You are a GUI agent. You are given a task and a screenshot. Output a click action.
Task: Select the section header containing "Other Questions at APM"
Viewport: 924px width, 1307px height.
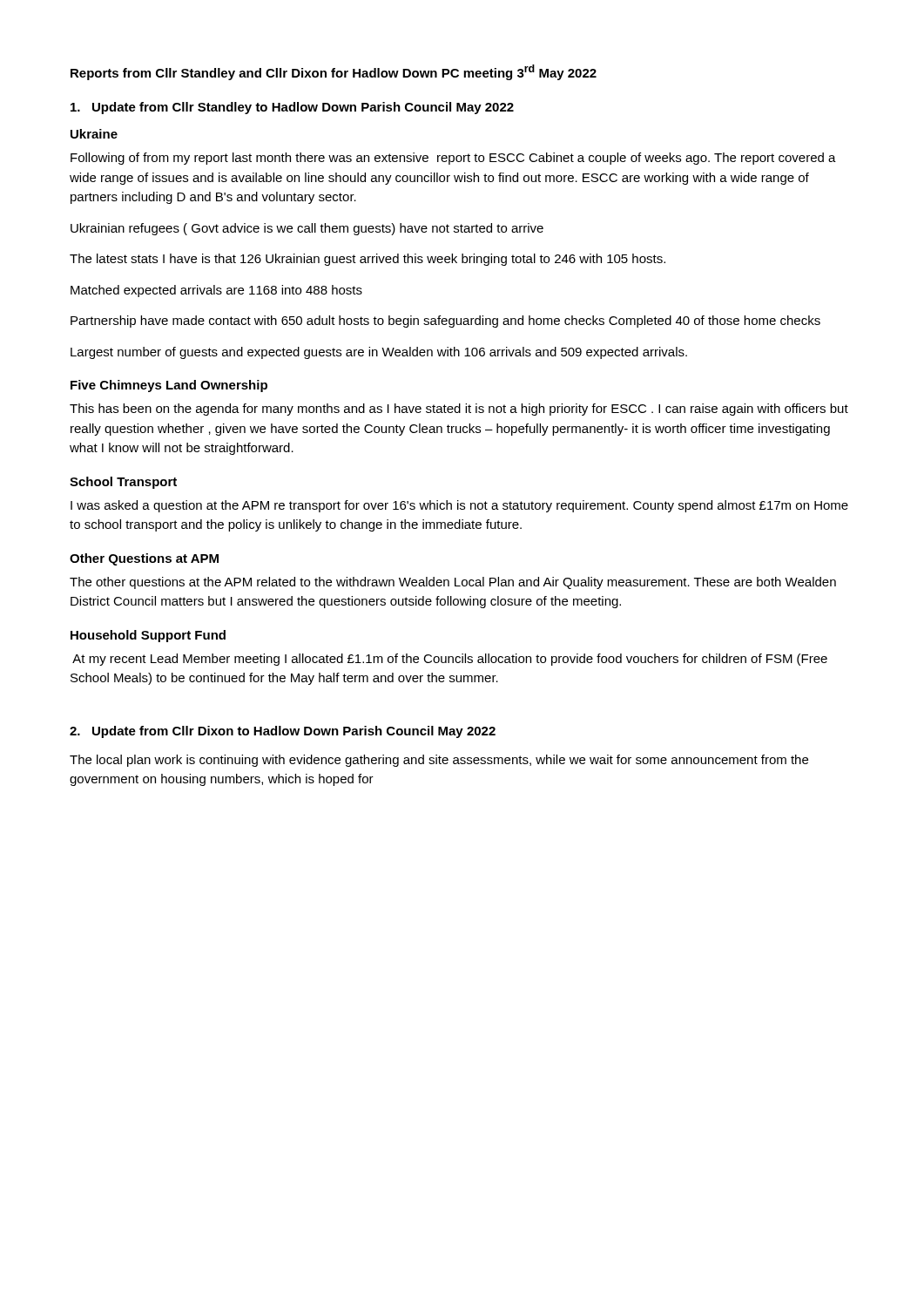(145, 558)
